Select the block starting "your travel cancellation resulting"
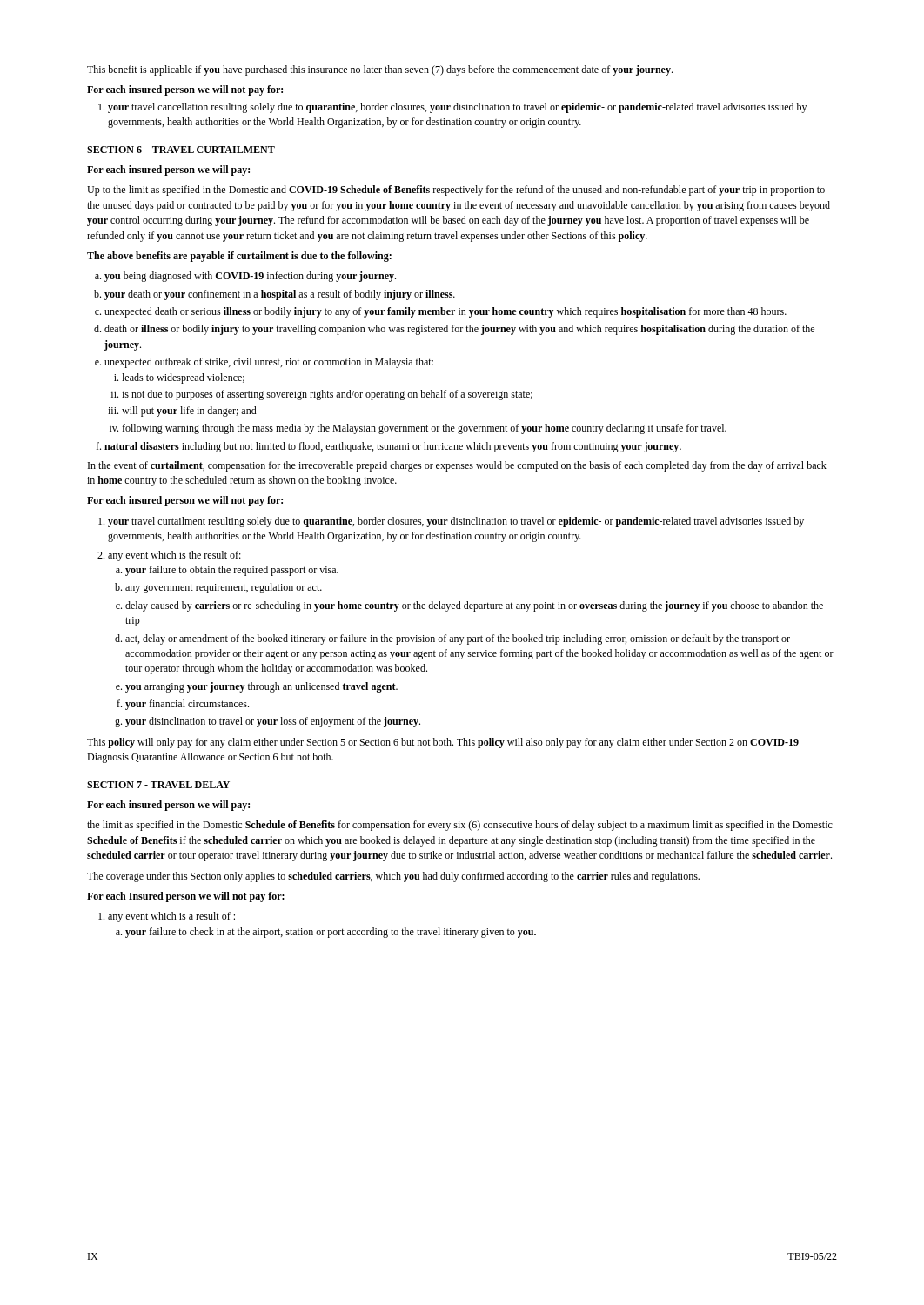The width and height of the screenshot is (924, 1305). pos(462,115)
